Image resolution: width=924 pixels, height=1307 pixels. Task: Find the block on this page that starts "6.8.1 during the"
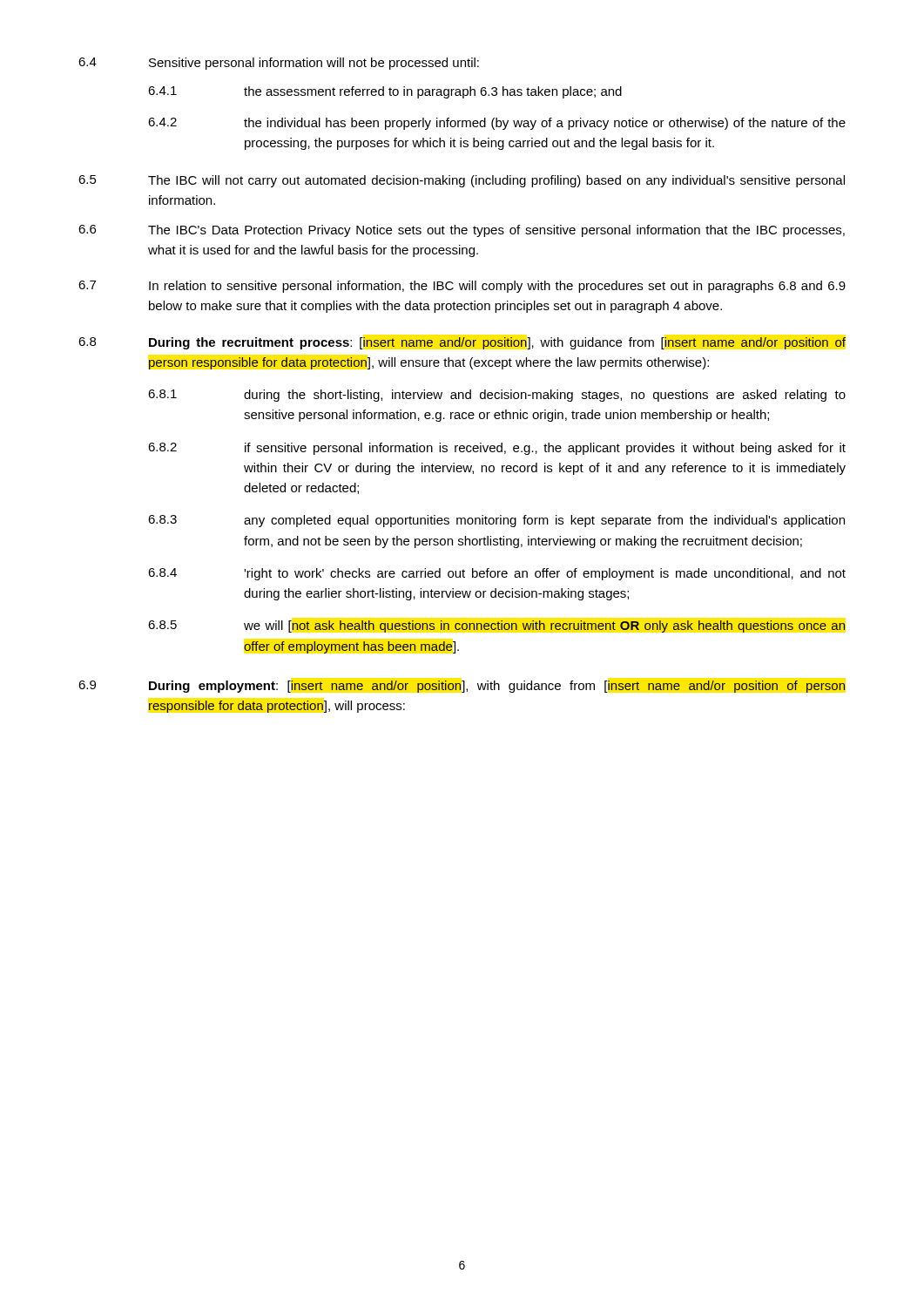tap(497, 405)
